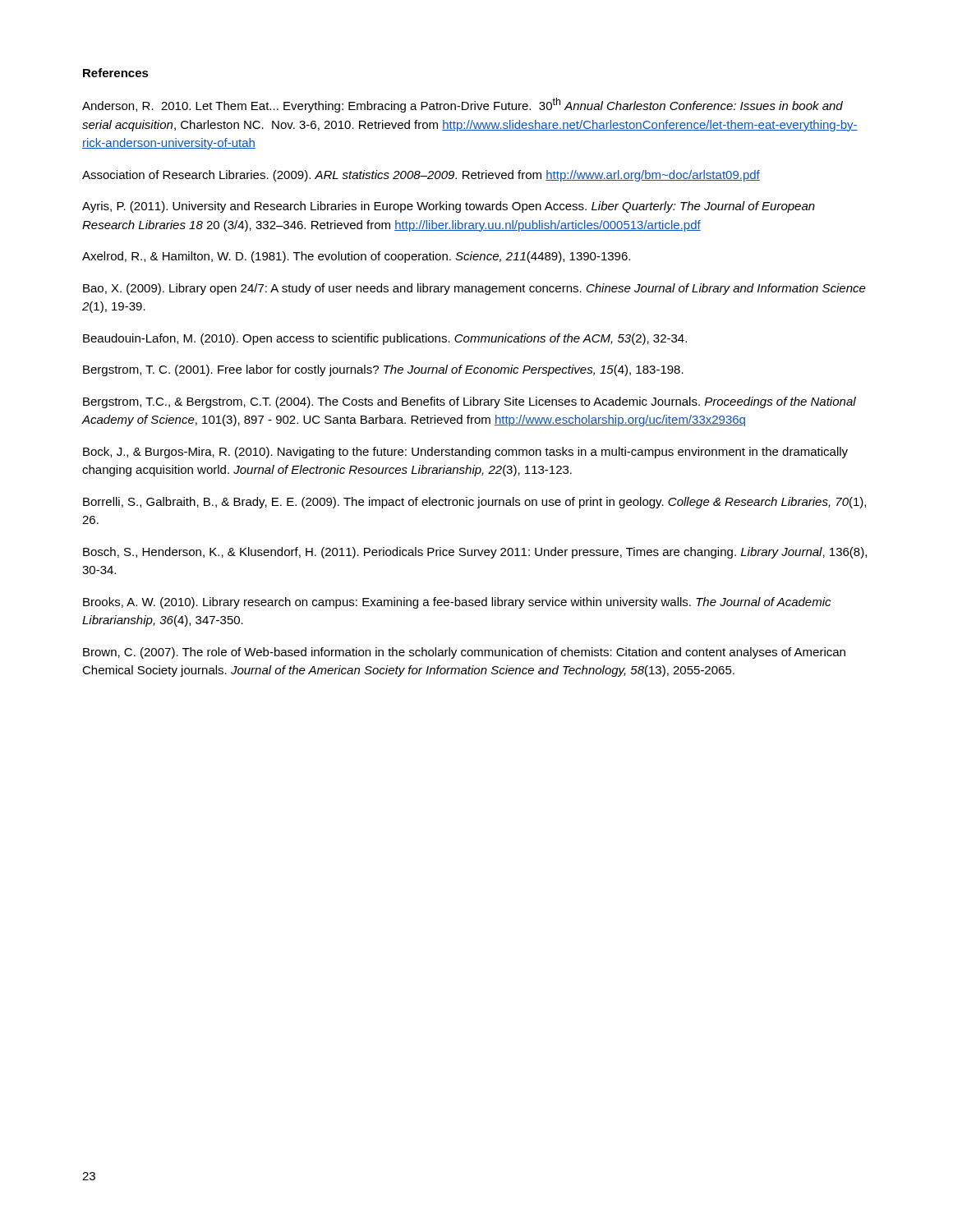This screenshot has width=953, height=1232.
Task: Select the passage starting "Association of Research"
Action: tap(421, 174)
